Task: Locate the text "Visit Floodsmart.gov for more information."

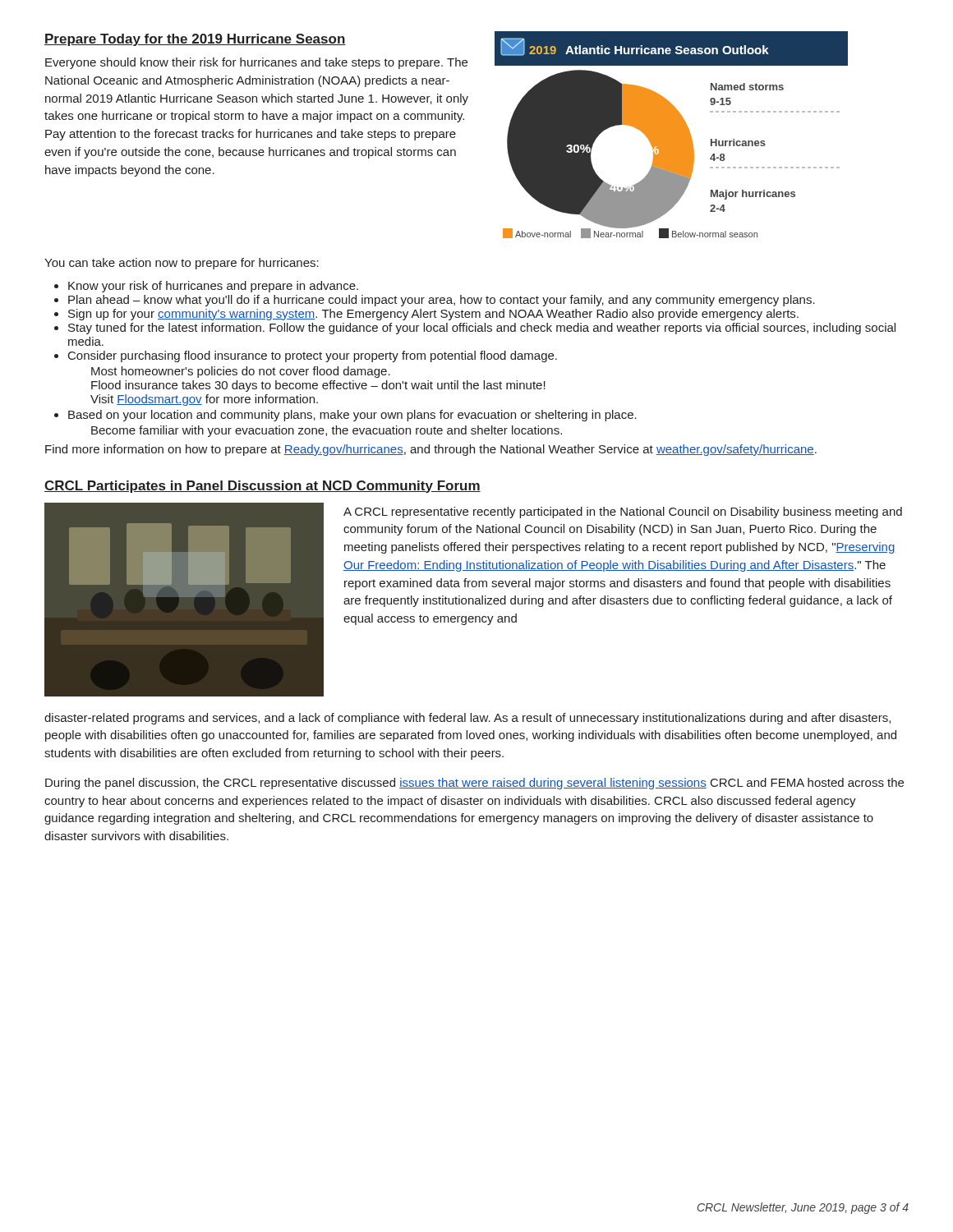Action: pos(499,399)
